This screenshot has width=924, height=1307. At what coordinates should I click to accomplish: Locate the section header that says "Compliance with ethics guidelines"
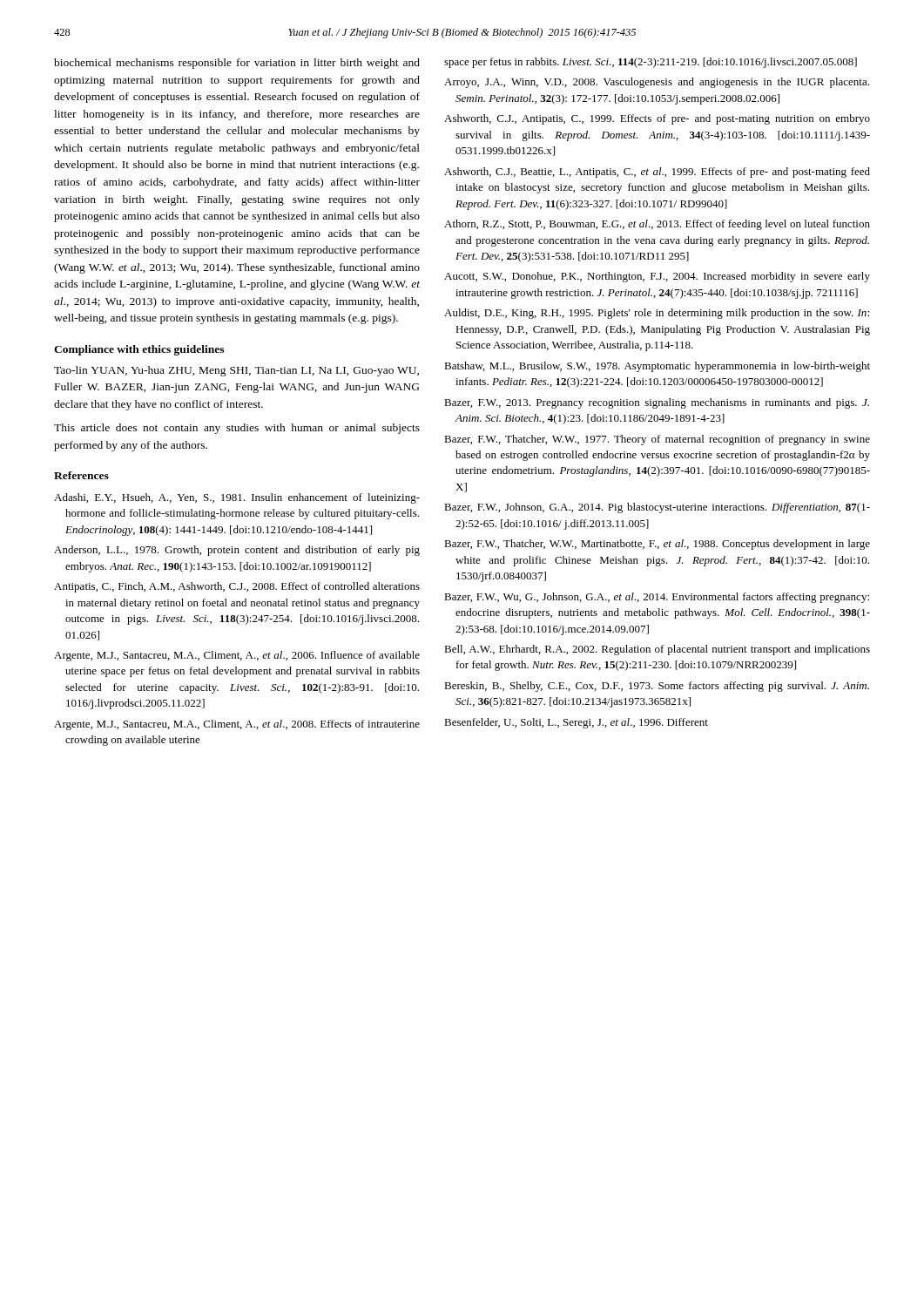point(139,349)
